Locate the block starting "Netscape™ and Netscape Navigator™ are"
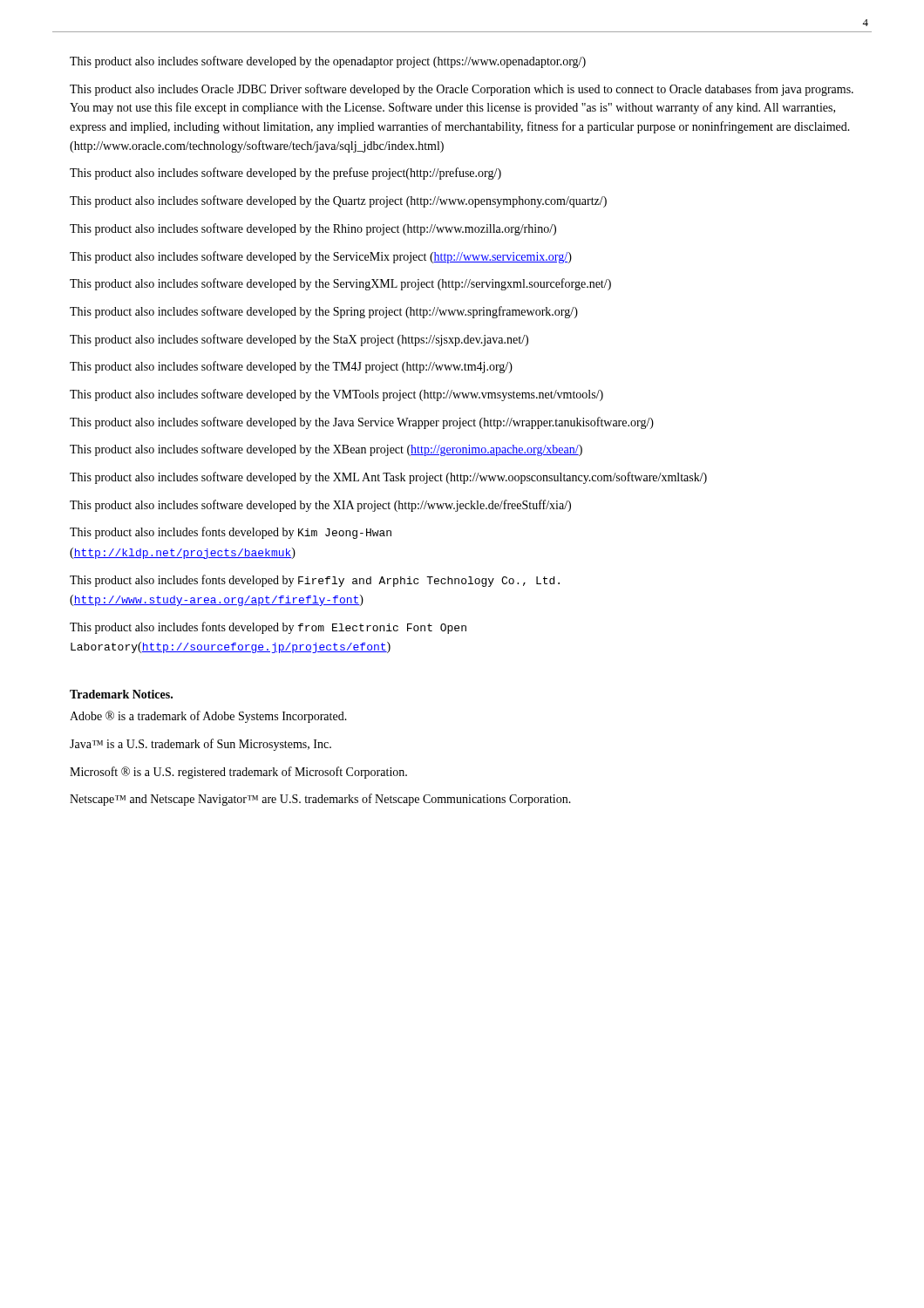 tap(320, 799)
